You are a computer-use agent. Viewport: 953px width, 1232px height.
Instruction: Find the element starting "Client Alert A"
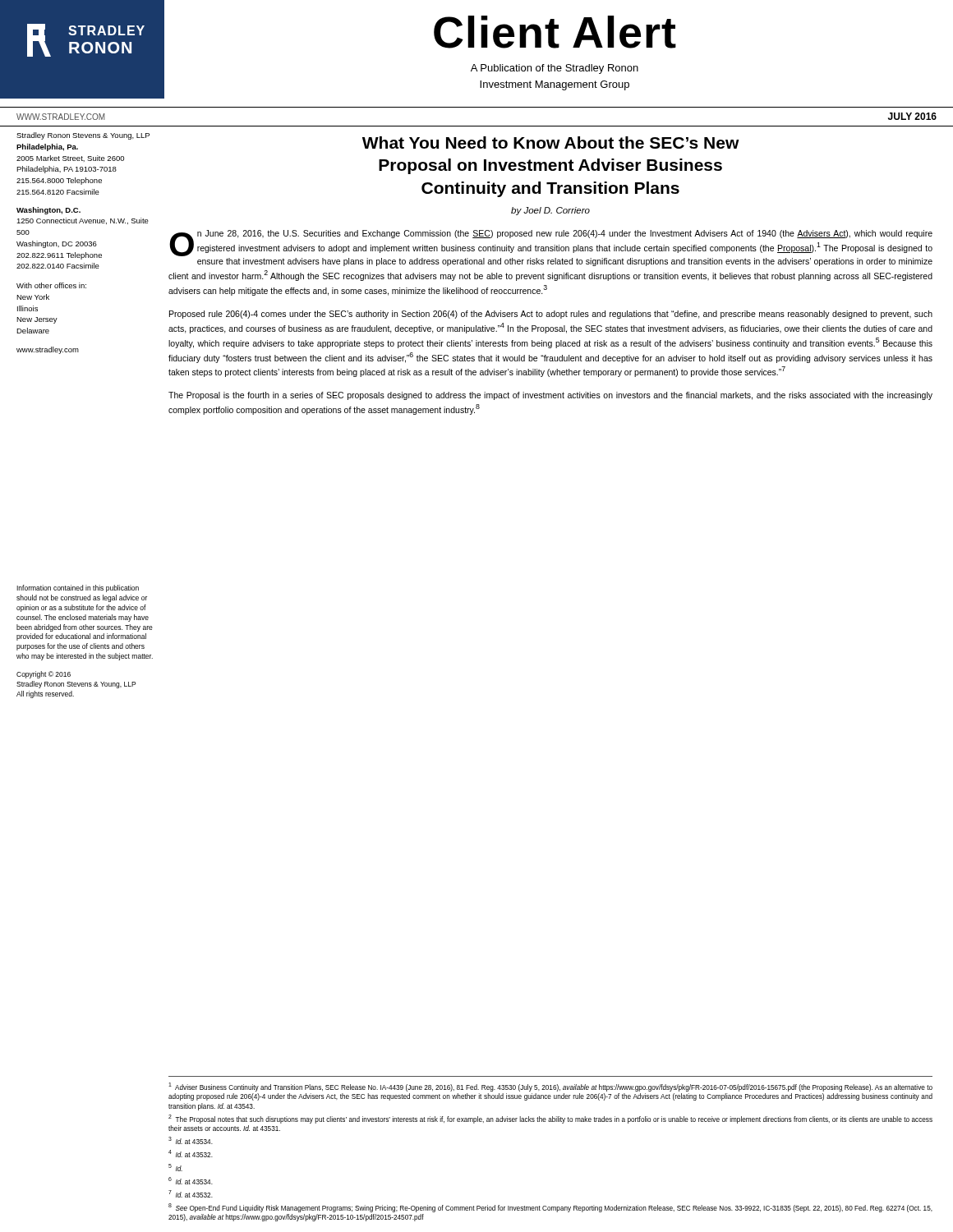555,50
